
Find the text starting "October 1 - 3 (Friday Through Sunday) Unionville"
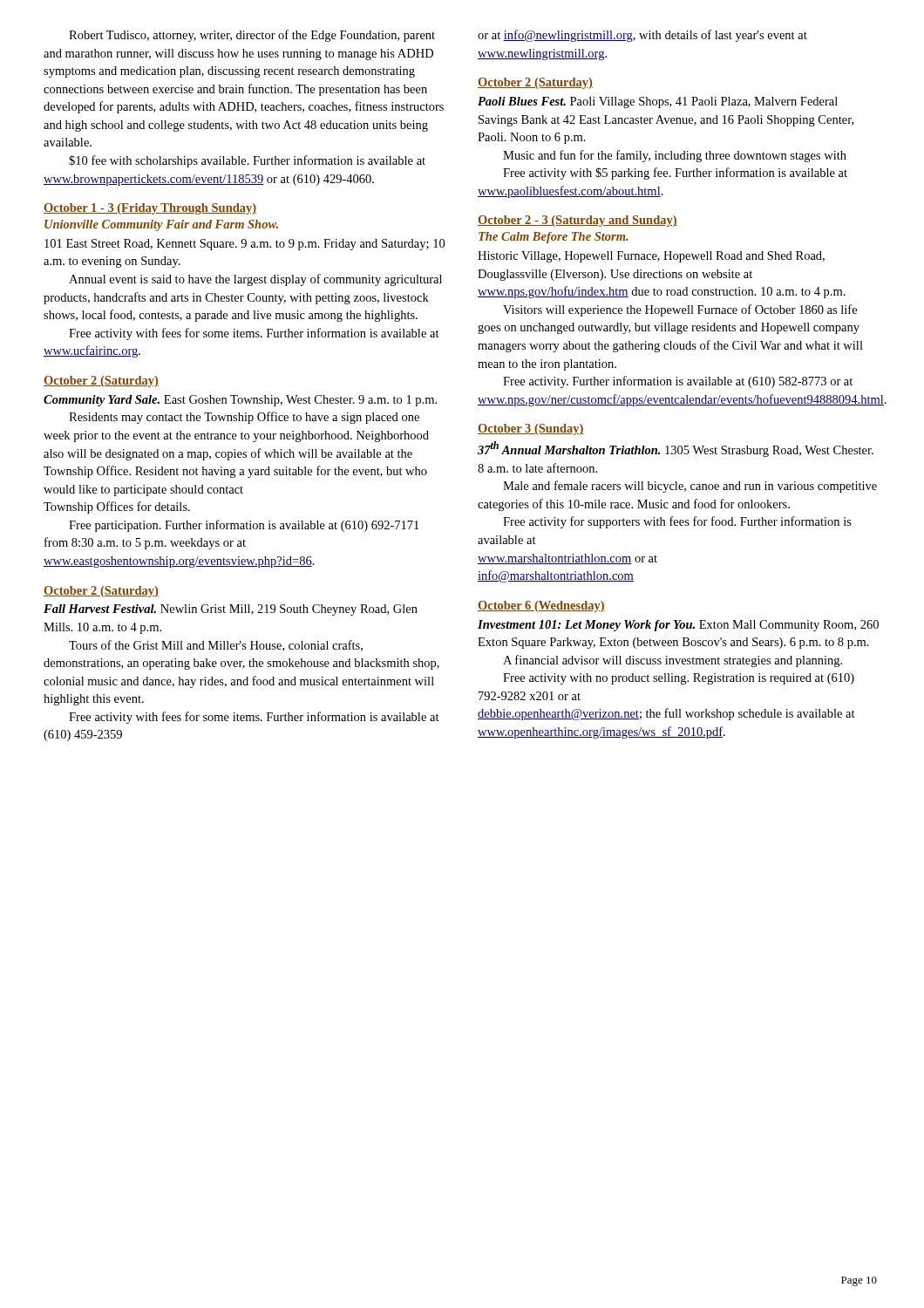161,216
